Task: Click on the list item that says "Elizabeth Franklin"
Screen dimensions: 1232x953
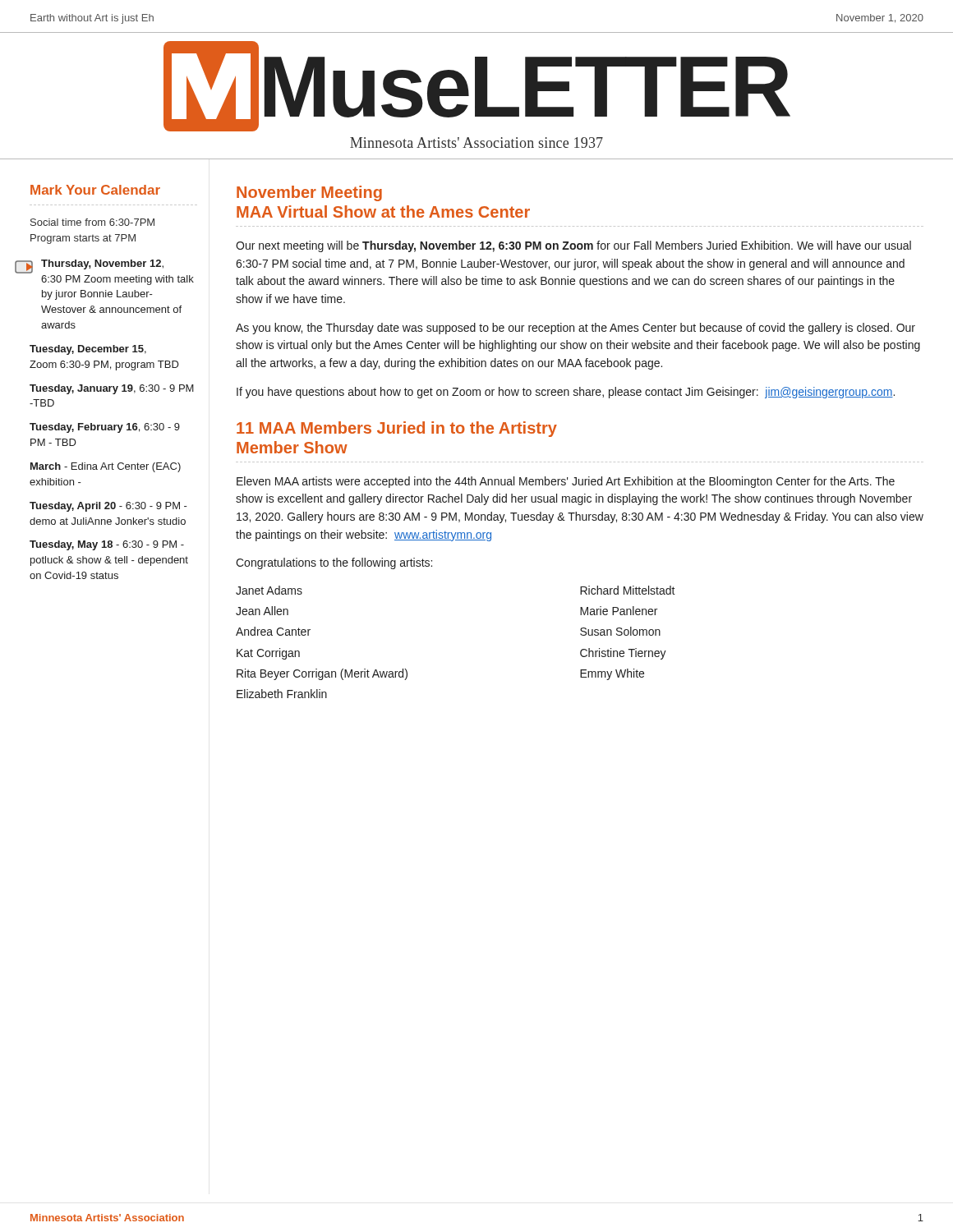Action: click(x=281, y=694)
